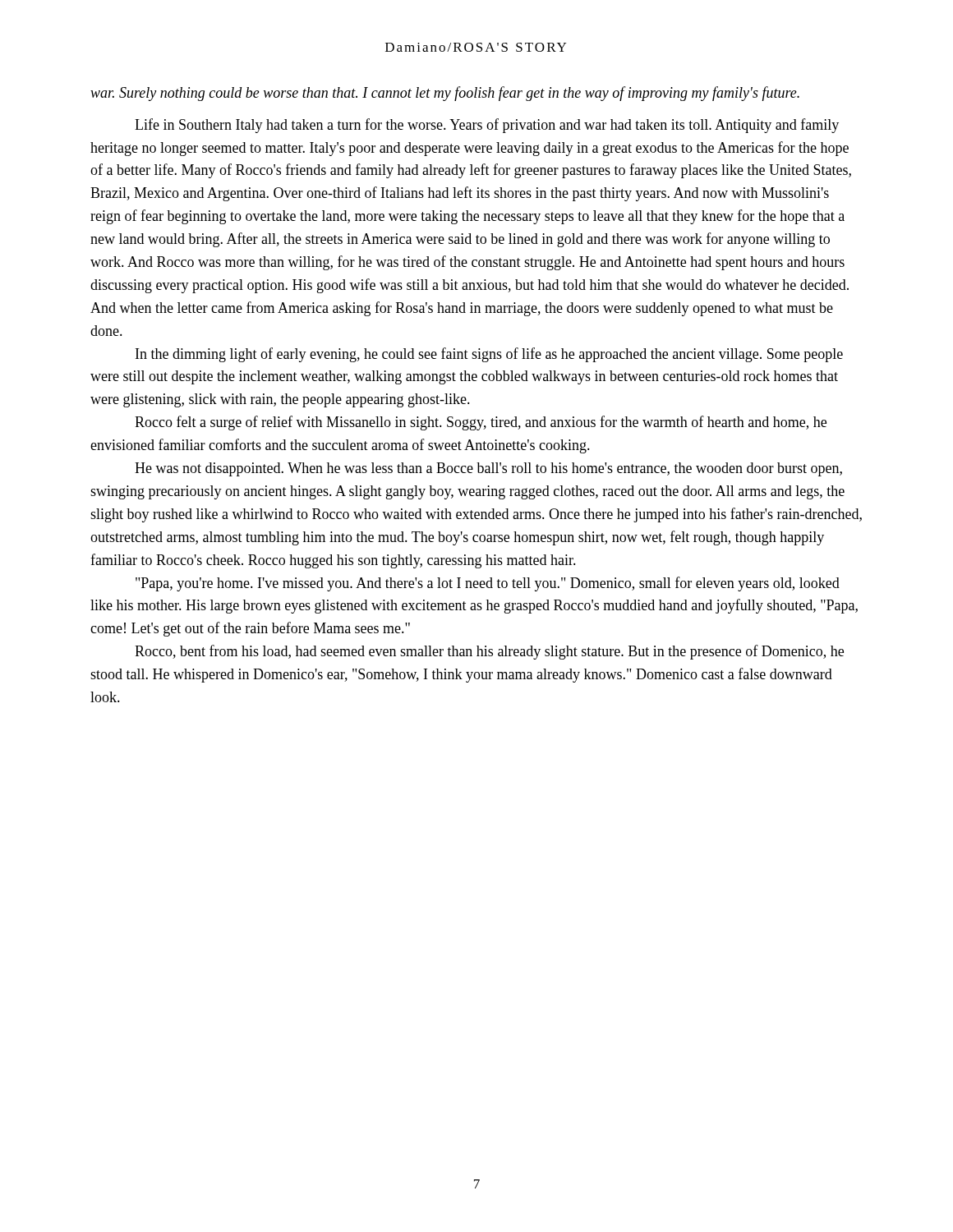Point to the text block starting ""Papa, you're home. I've missed"

(x=476, y=606)
